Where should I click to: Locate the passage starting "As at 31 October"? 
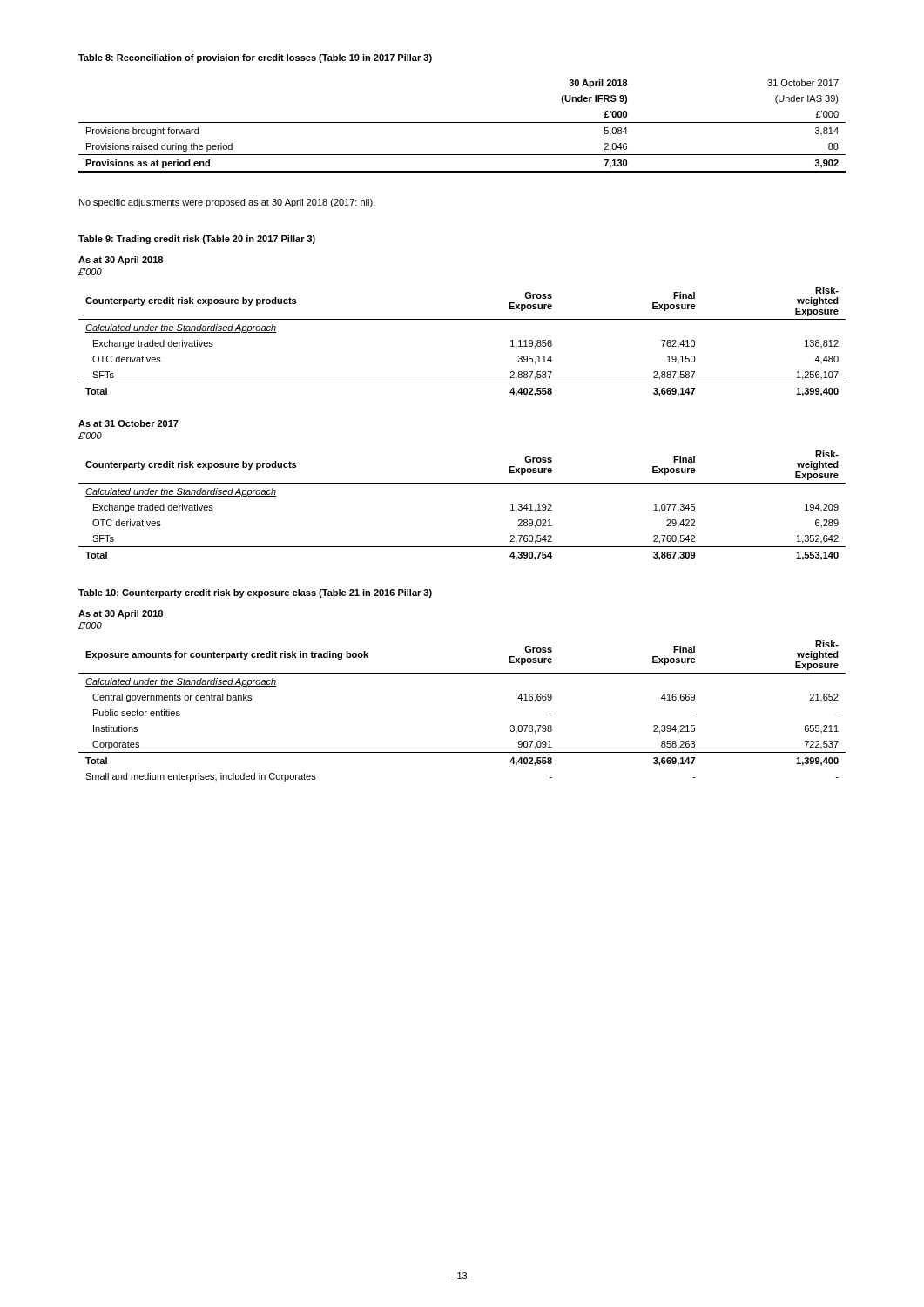[x=128, y=423]
